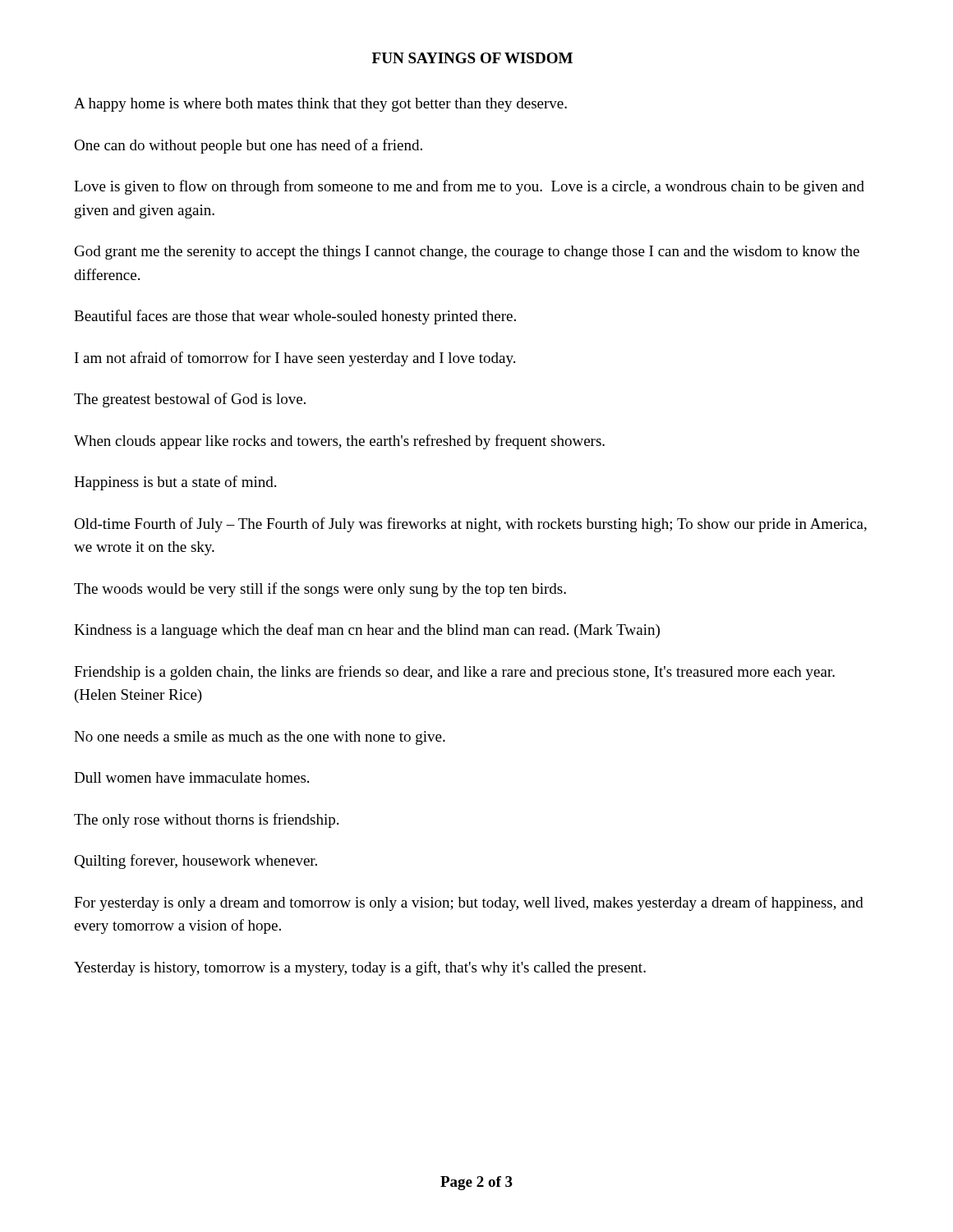
Task: Click on the text block with the text "Beautiful faces are those that wear"
Action: [x=295, y=316]
